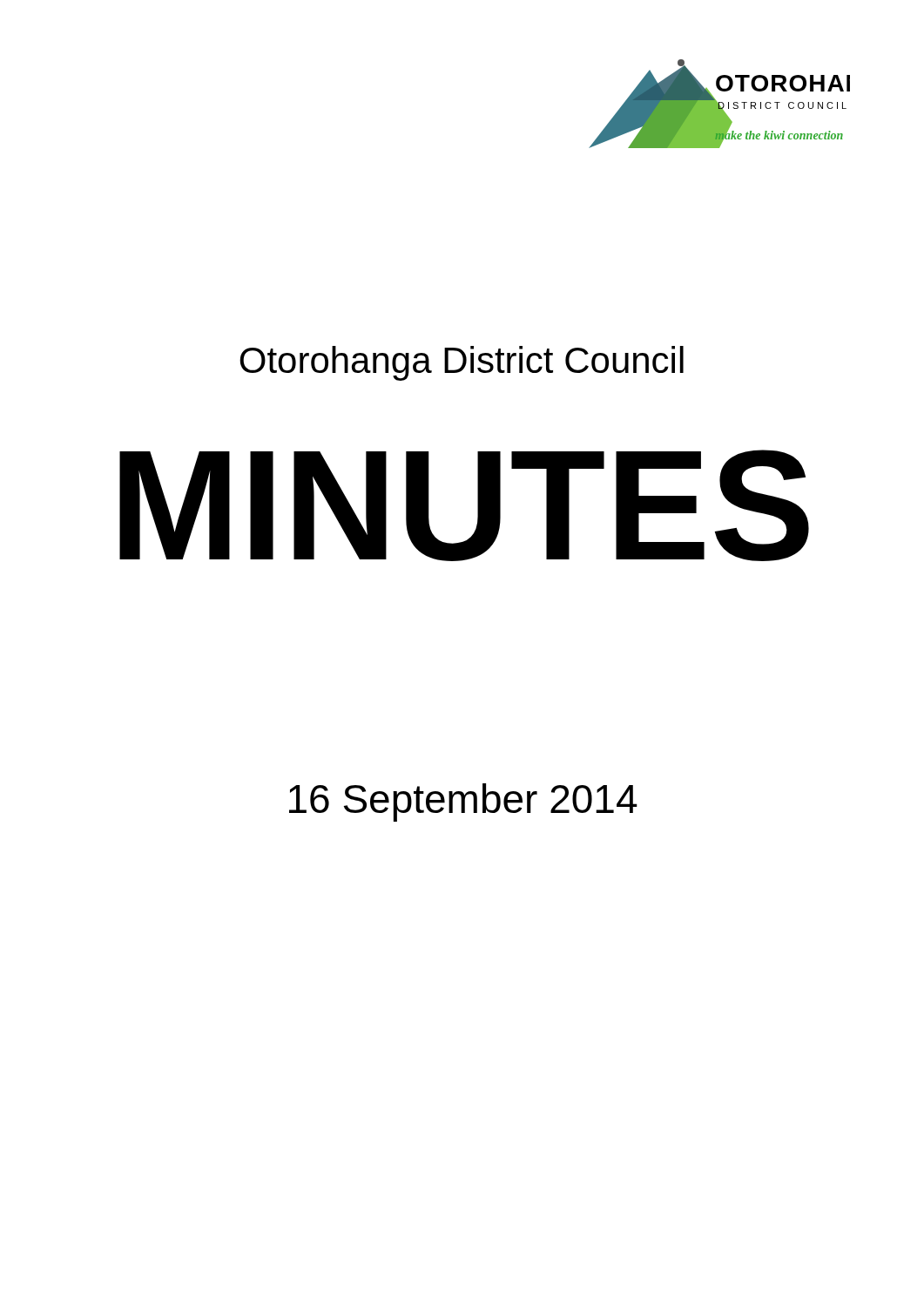Locate the title that says "16 September 2014"
The image size is (924, 1307).
(462, 799)
